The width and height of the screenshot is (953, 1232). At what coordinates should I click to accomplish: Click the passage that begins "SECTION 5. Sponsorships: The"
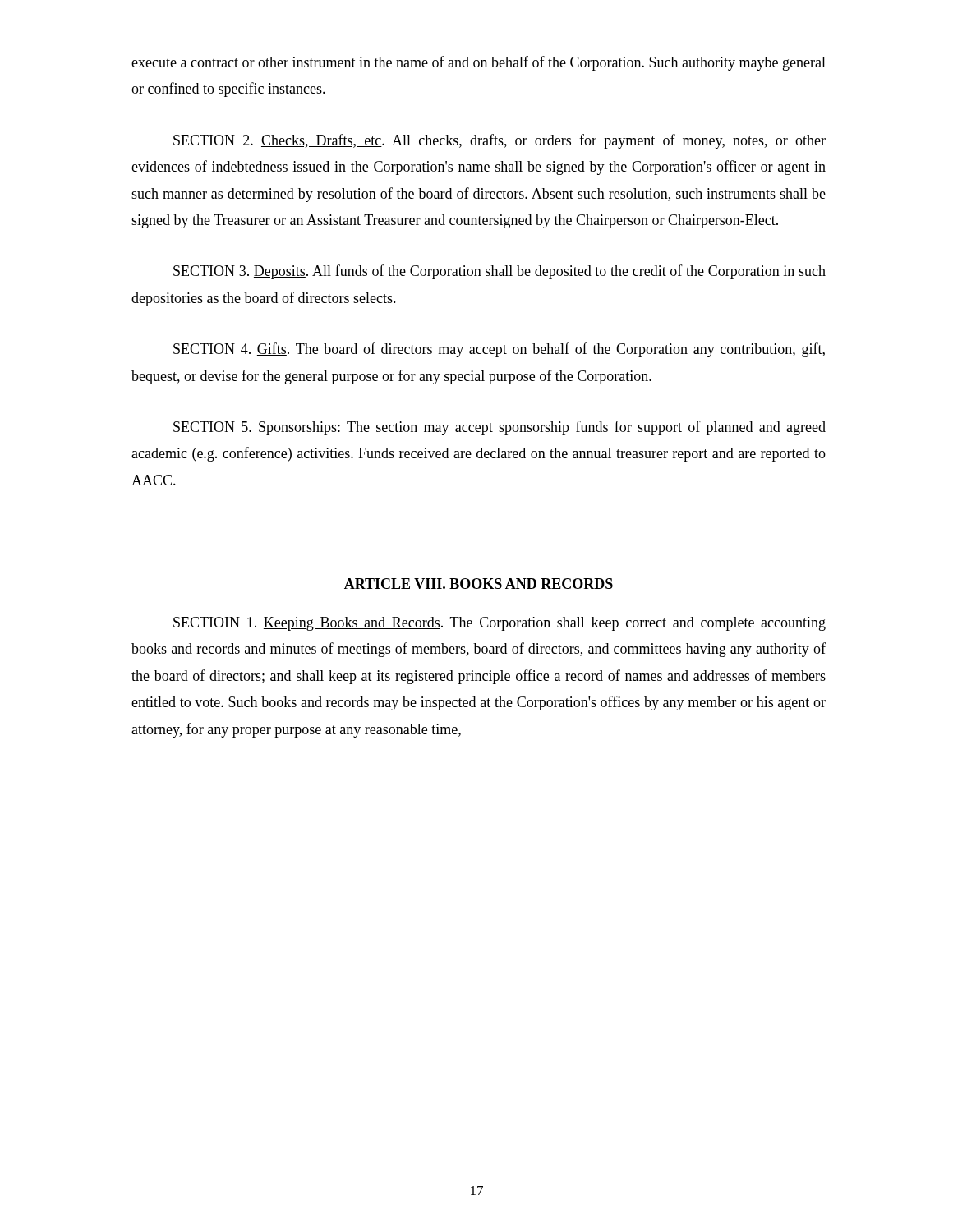tap(479, 454)
